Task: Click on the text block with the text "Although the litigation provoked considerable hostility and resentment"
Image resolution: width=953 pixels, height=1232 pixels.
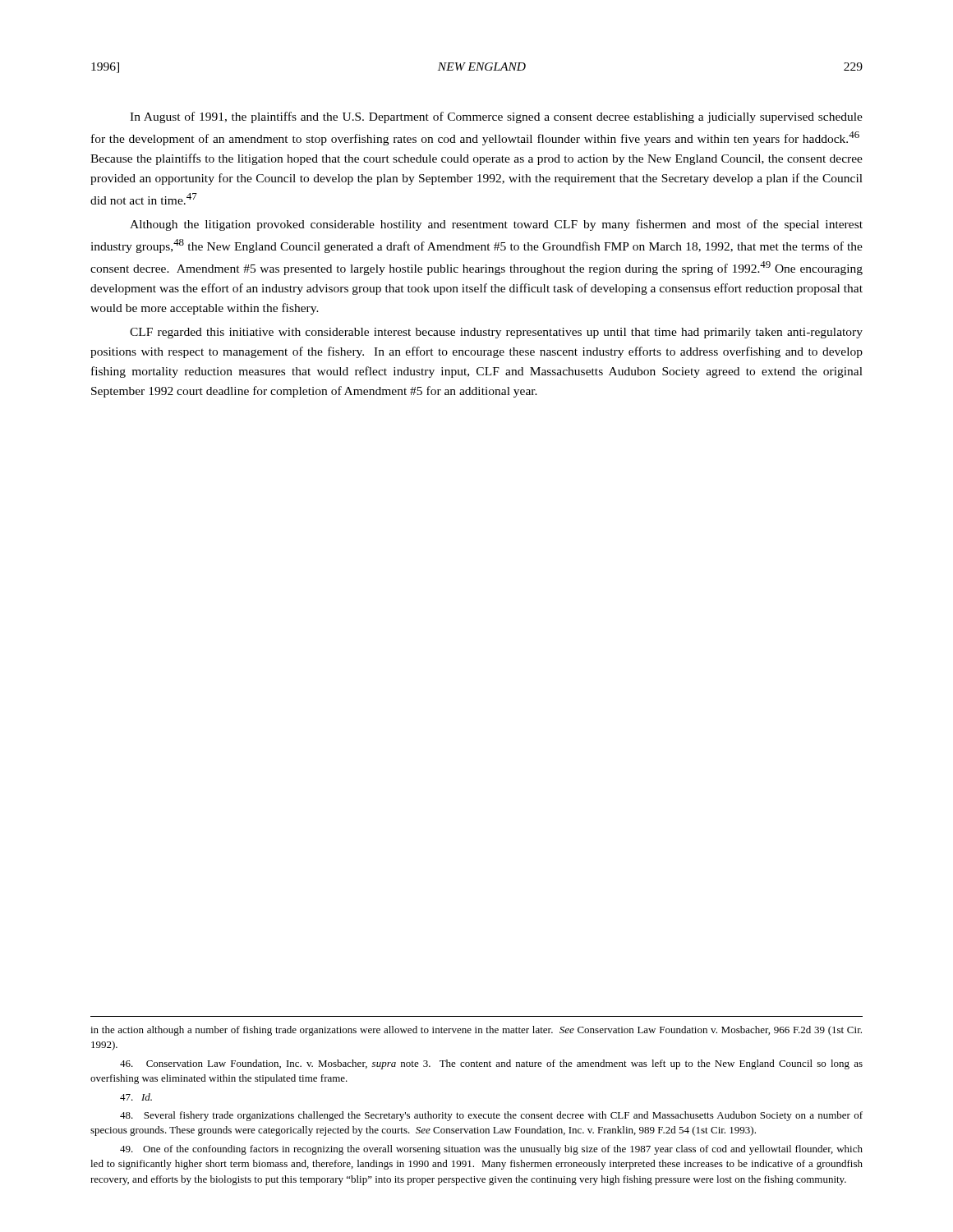Action: click(476, 266)
